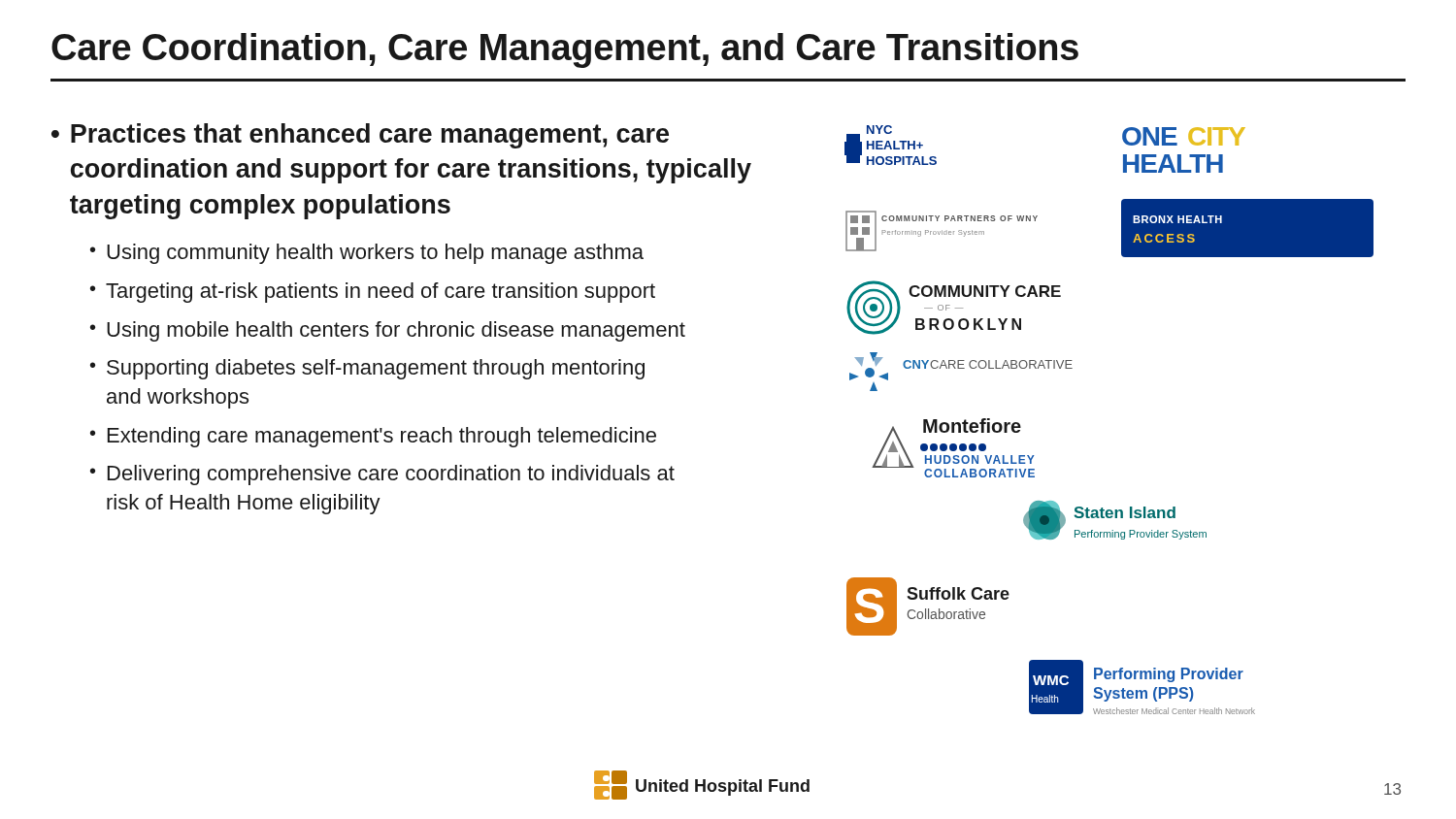Screen dimensions: 819x1456
Task: Find the list item that reads "• Delivering comprehensive care coordination"
Action: (x=382, y=488)
